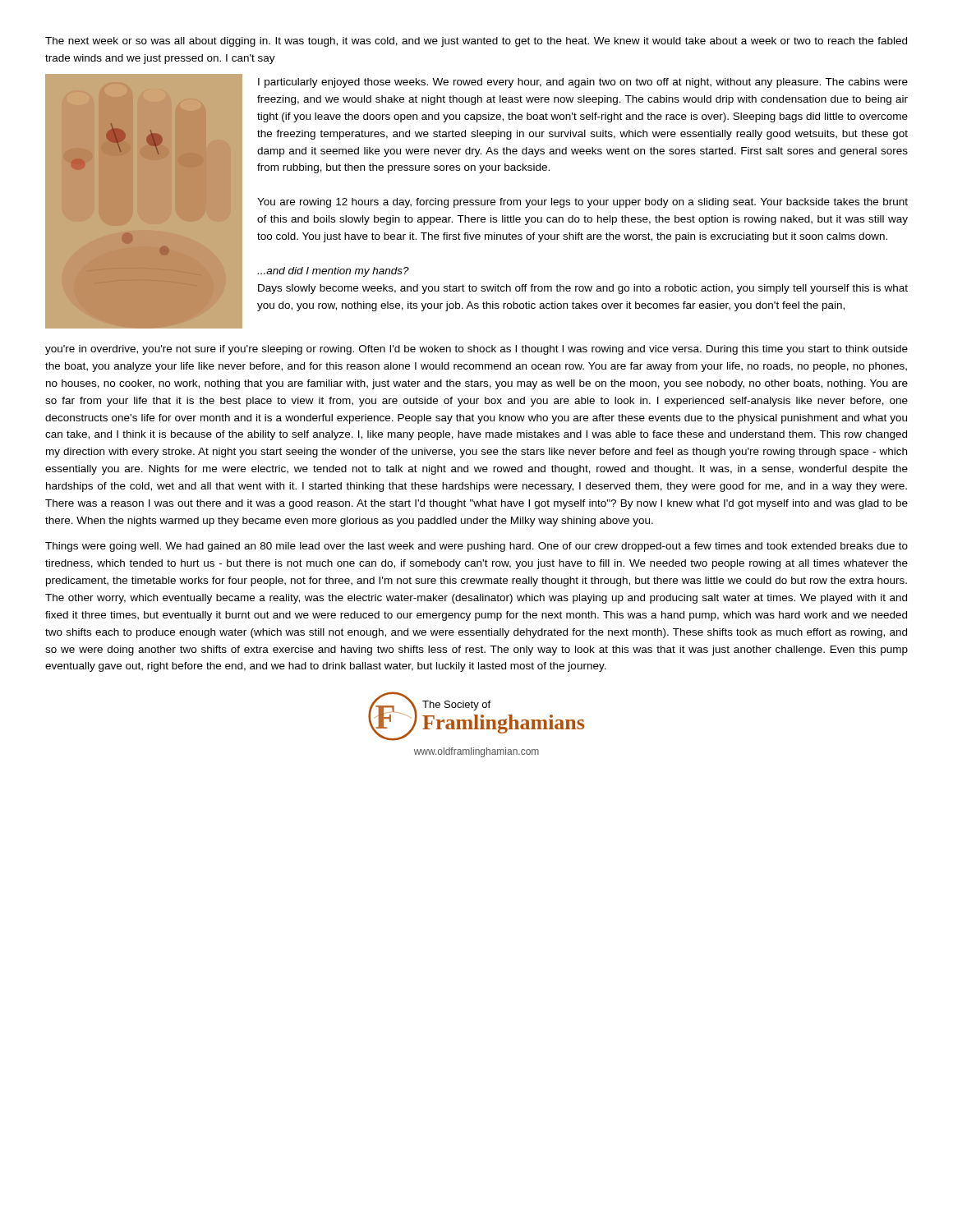Image resolution: width=953 pixels, height=1232 pixels.
Task: Click on the text block starting "The next week or so was all about"
Action: click(x=476, y=49)
